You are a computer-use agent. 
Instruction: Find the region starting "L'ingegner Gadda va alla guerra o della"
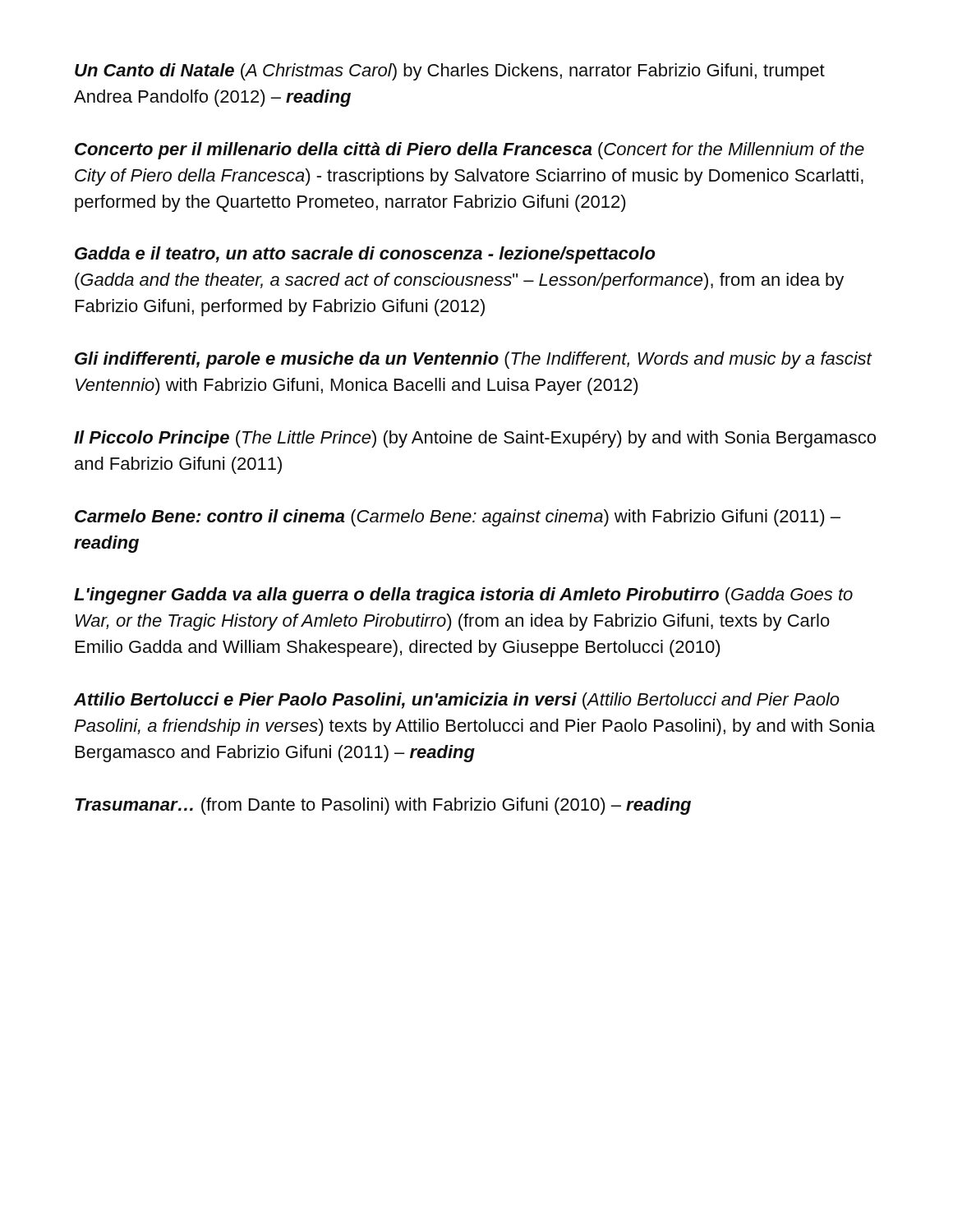tap(463, 621)
